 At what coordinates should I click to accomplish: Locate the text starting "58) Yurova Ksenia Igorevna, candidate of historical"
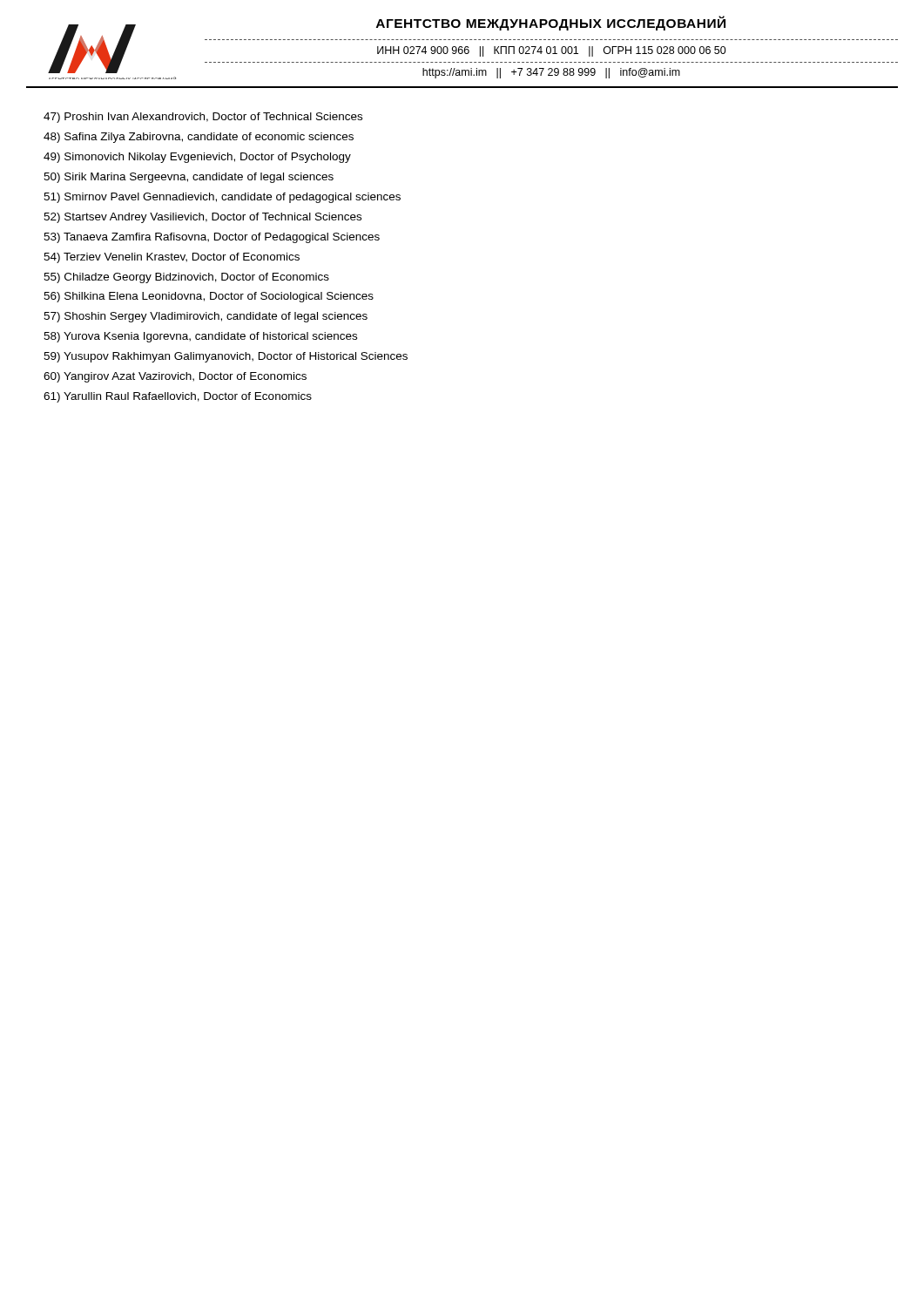coord(201,336)
